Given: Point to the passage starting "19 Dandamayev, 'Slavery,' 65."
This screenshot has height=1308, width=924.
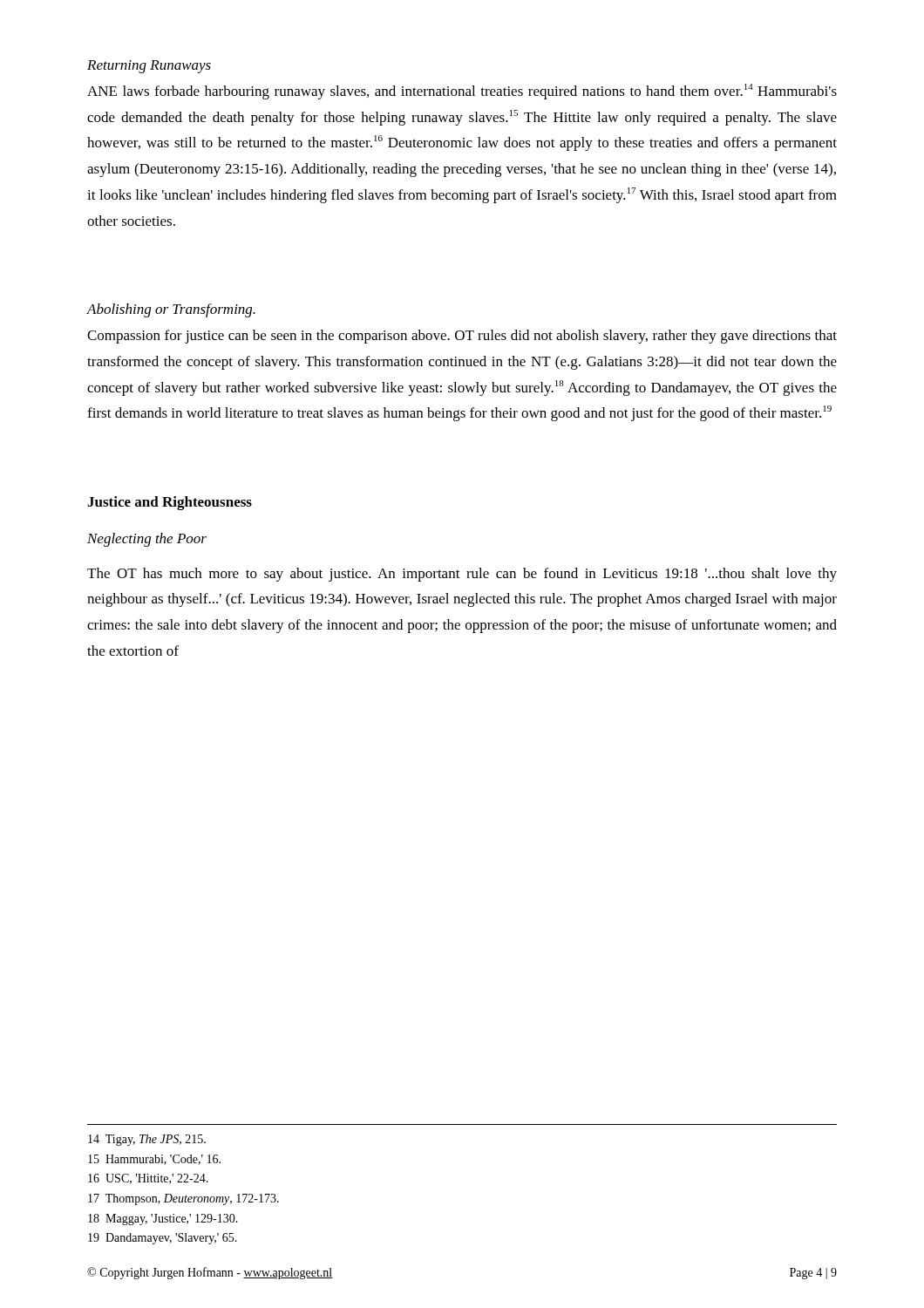Looking at the screenshot, I should tap(162, 1238).
